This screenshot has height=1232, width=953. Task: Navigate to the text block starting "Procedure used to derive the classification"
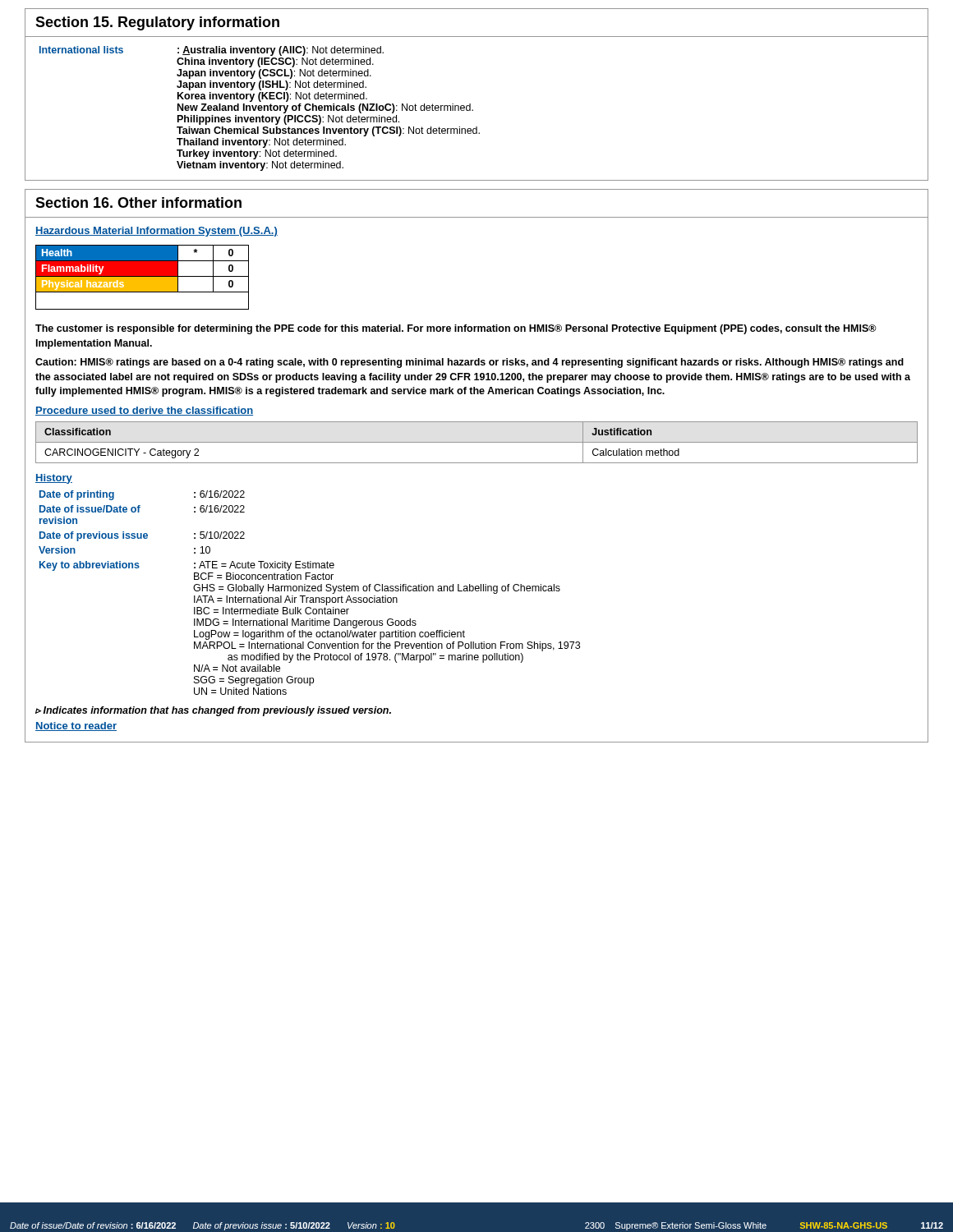144,410
